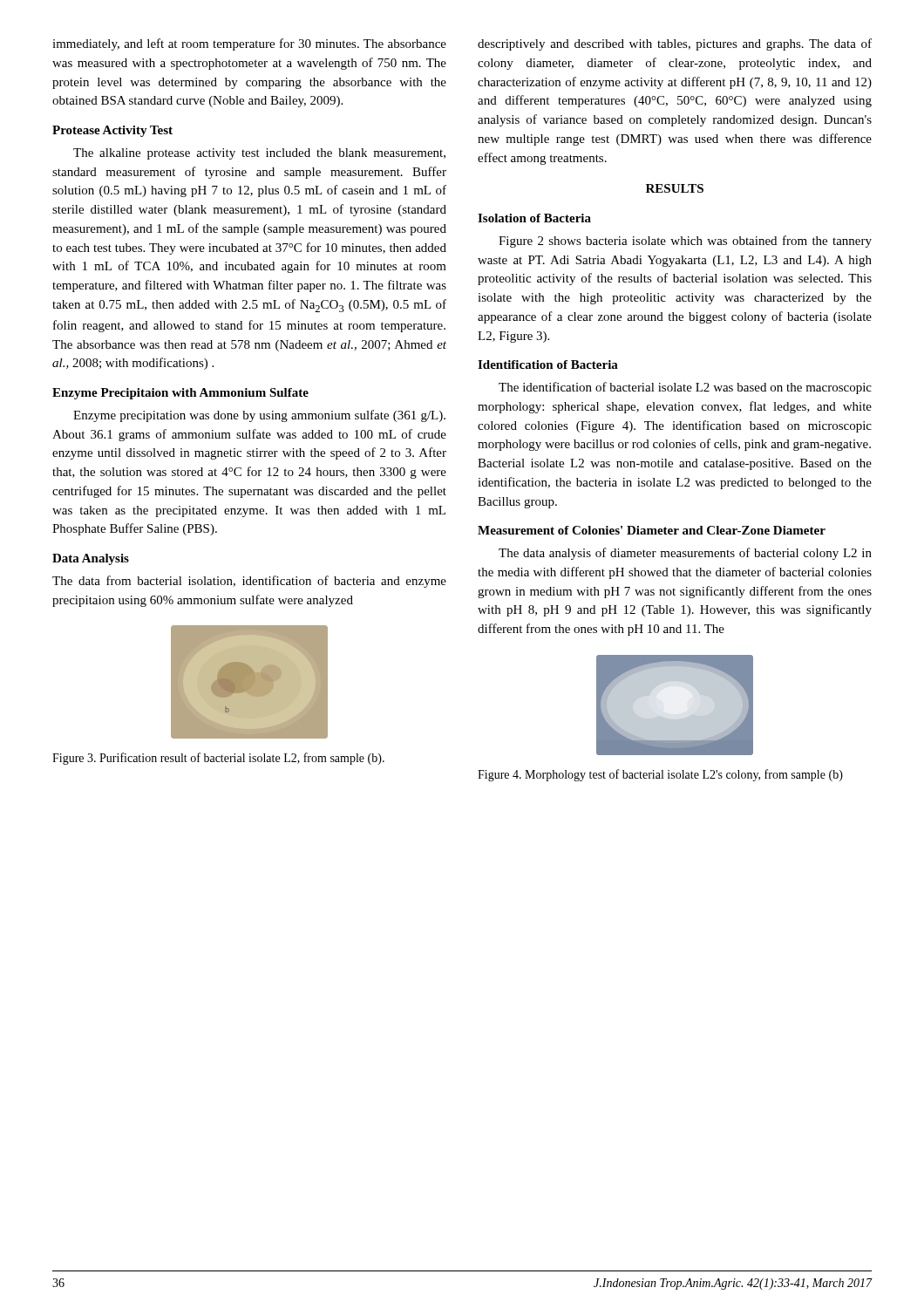
Task: Locate the text starting "The data from"
Action: 249,591
